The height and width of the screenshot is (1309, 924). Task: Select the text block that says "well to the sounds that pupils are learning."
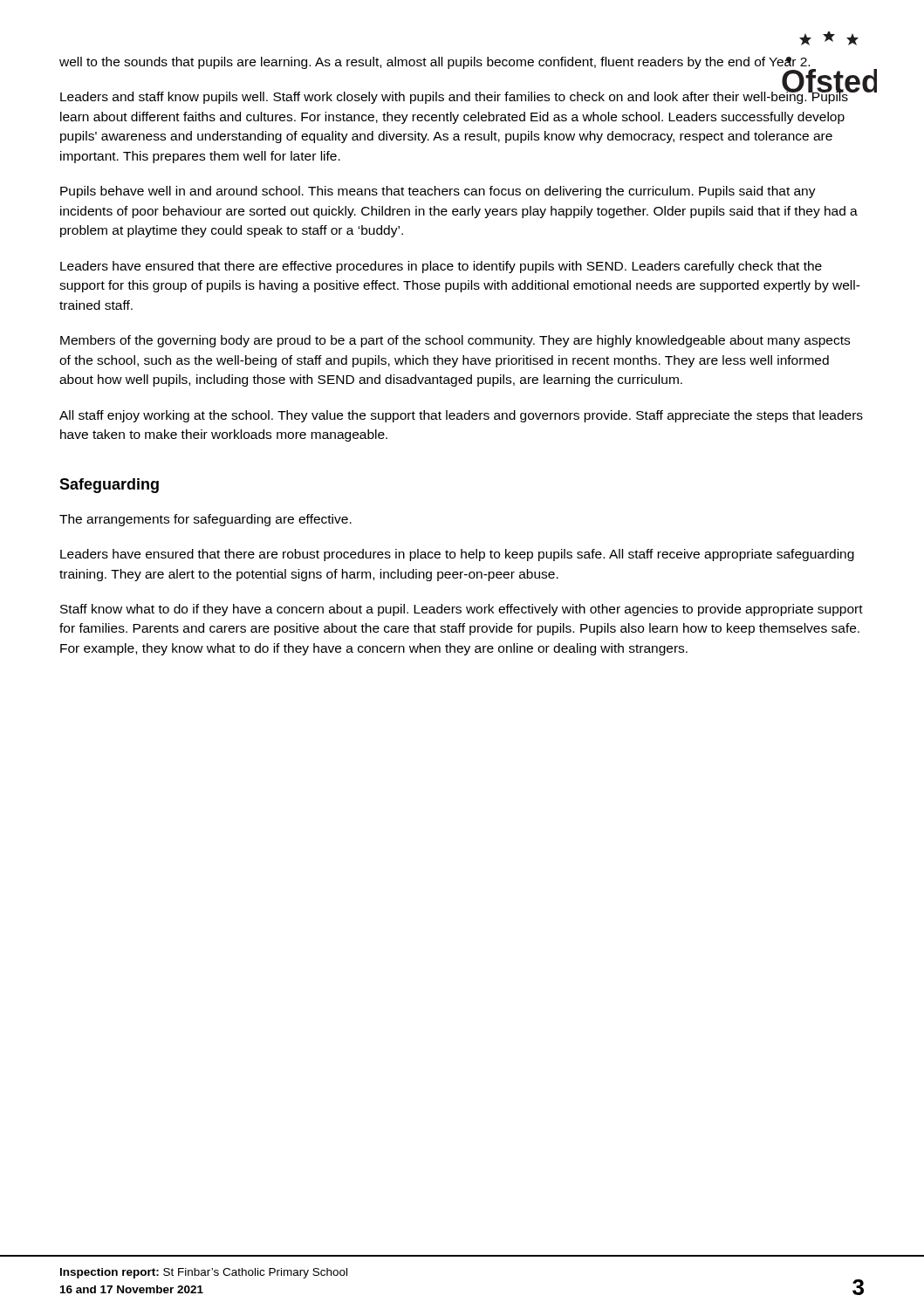[462, 62]
